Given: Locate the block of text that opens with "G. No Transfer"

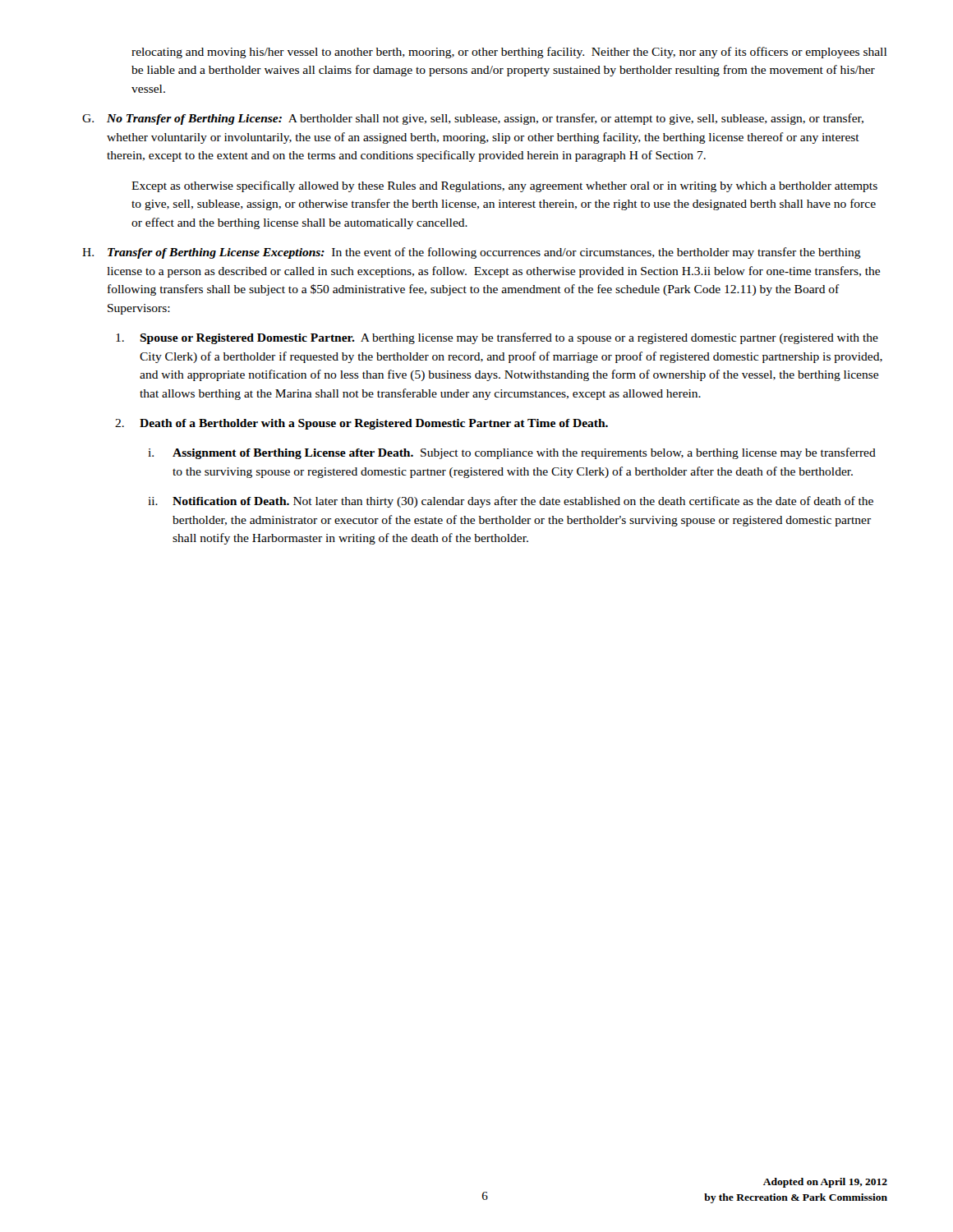Looking at the screenshot, I should point(485,137).
